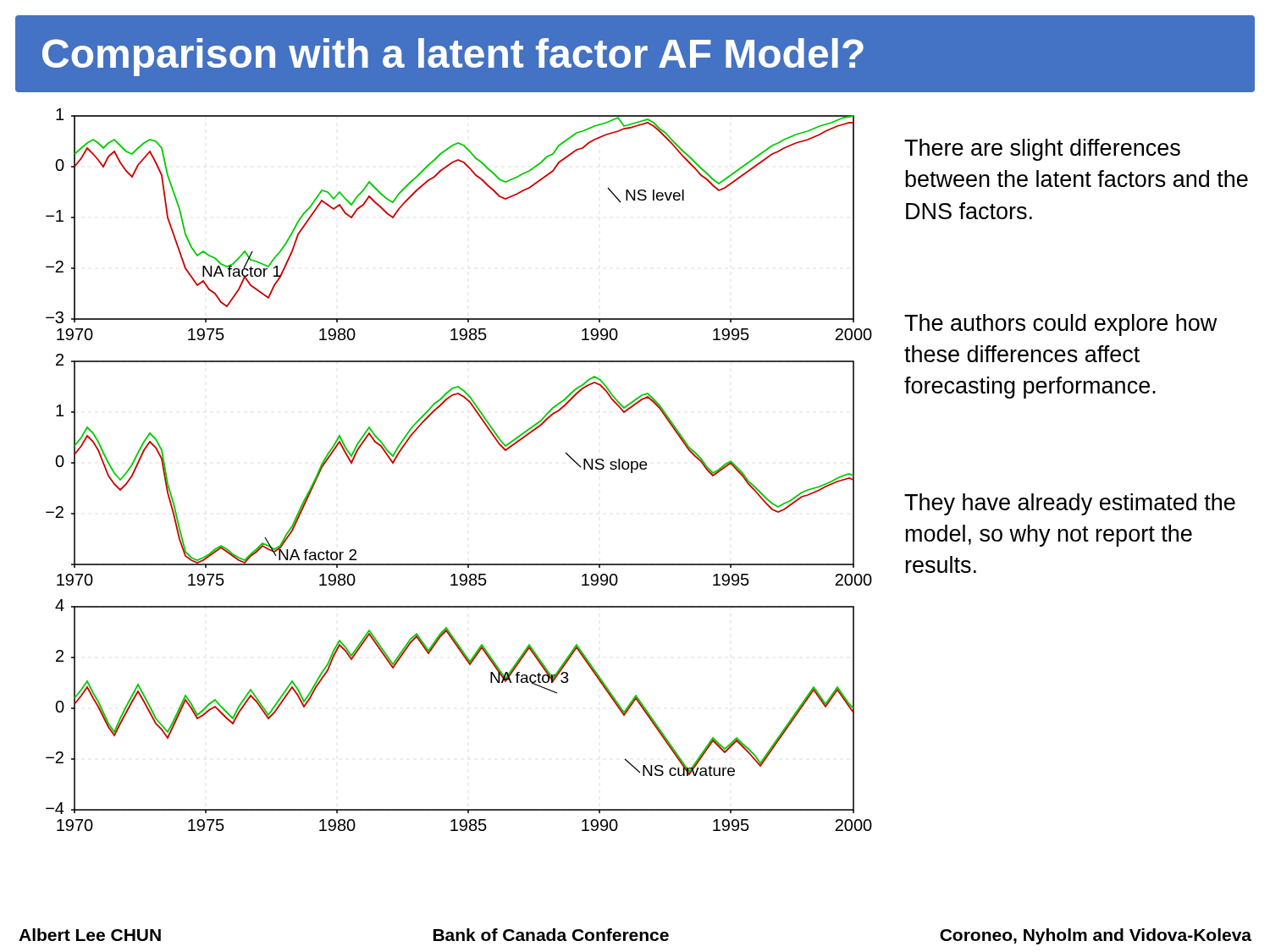Click the title that begins "Comparison with a latent factor"

pyautogui.click(x=635, y=54)
